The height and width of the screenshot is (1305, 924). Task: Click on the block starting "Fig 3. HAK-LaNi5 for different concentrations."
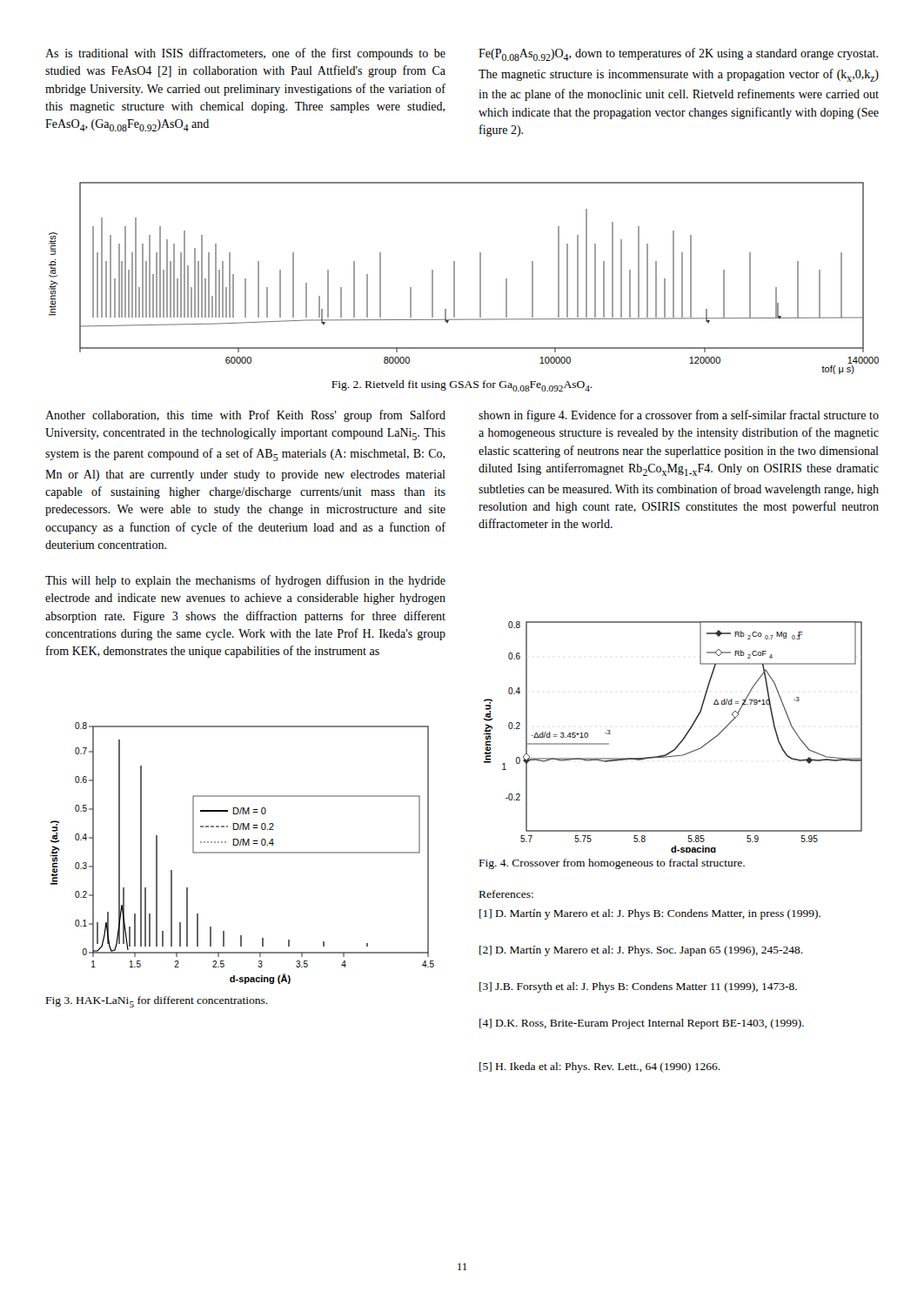pyautogui.click(x=157, y=1001)
